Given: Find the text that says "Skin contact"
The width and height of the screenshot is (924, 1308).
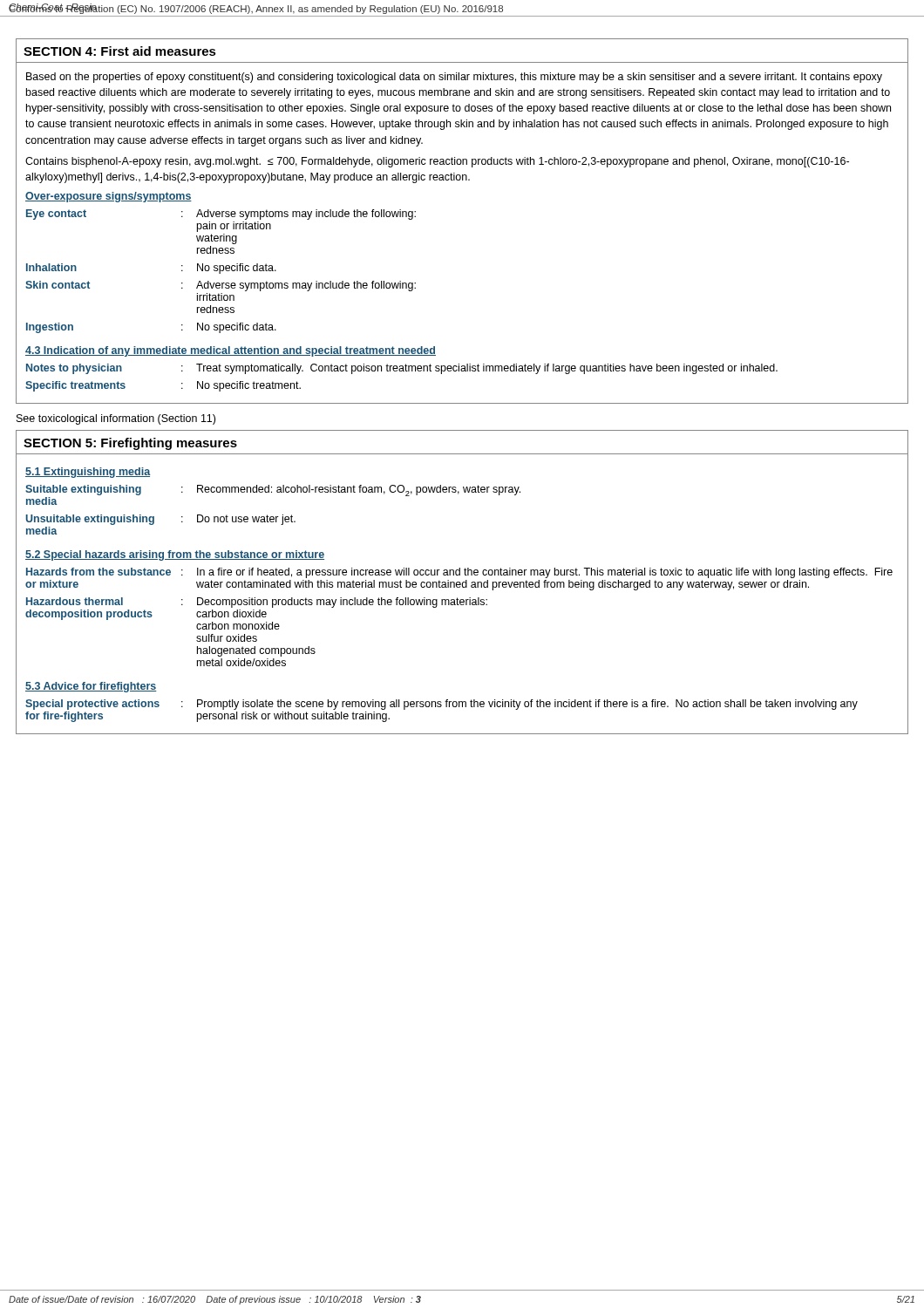Looking at the screenshot, I should click(58, 285).
